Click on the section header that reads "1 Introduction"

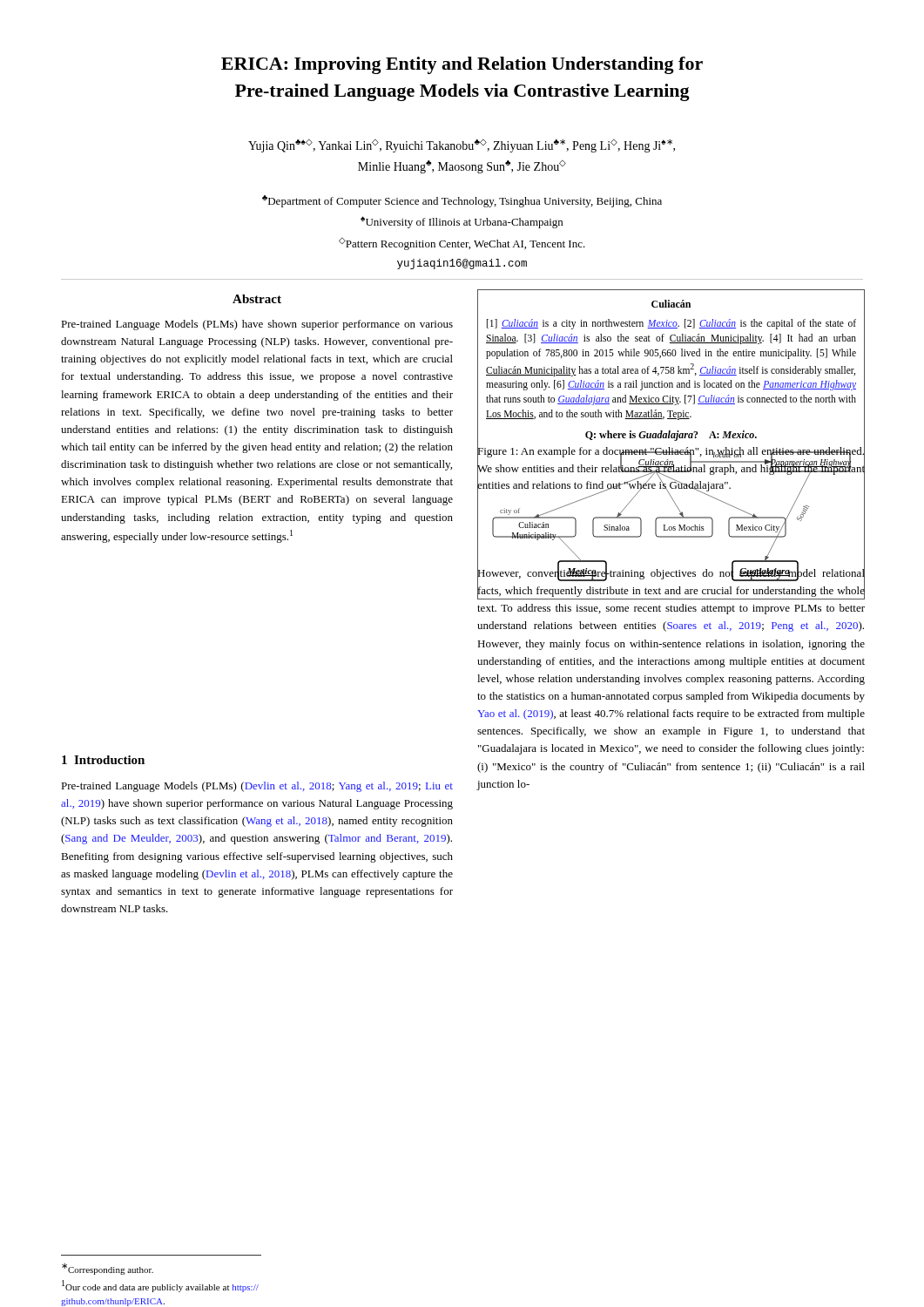coord(103,760)
